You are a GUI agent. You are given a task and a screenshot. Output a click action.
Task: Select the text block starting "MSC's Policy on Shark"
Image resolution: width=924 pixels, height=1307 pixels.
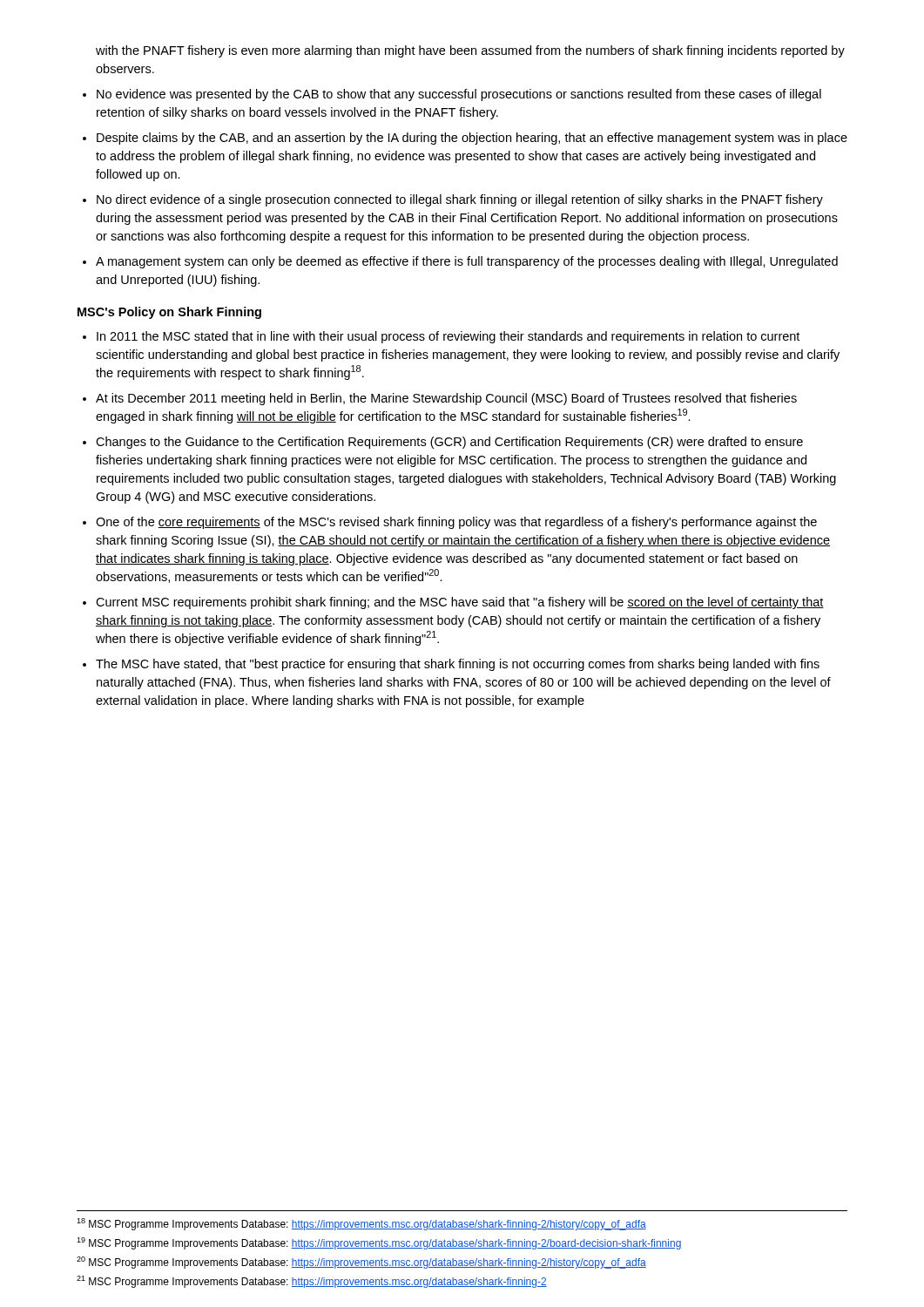(169, 312)
